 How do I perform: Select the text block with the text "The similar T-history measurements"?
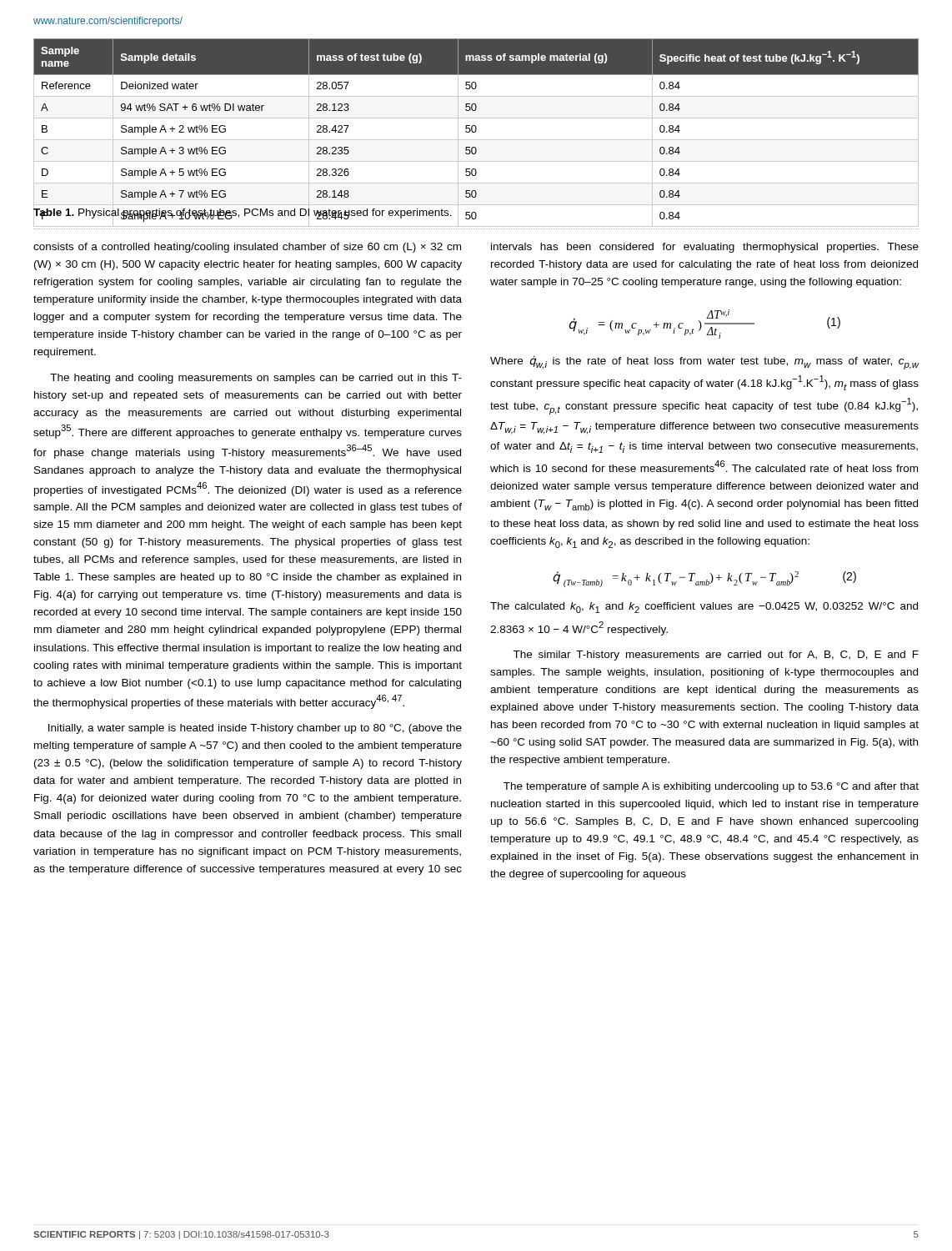tap(704, 707)
